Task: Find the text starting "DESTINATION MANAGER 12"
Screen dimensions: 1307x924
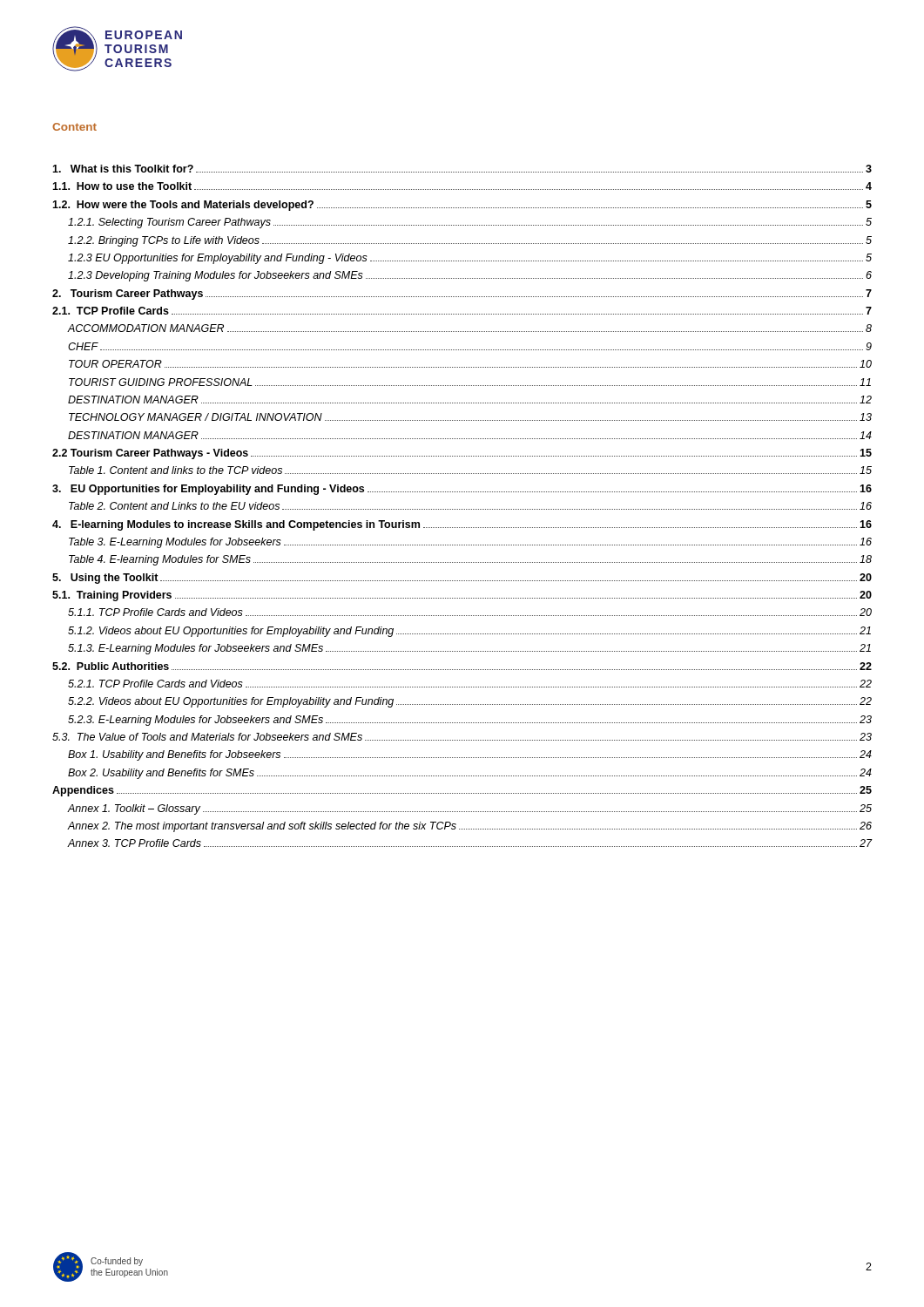Action: pyautogui.click(x=462, y=400)
